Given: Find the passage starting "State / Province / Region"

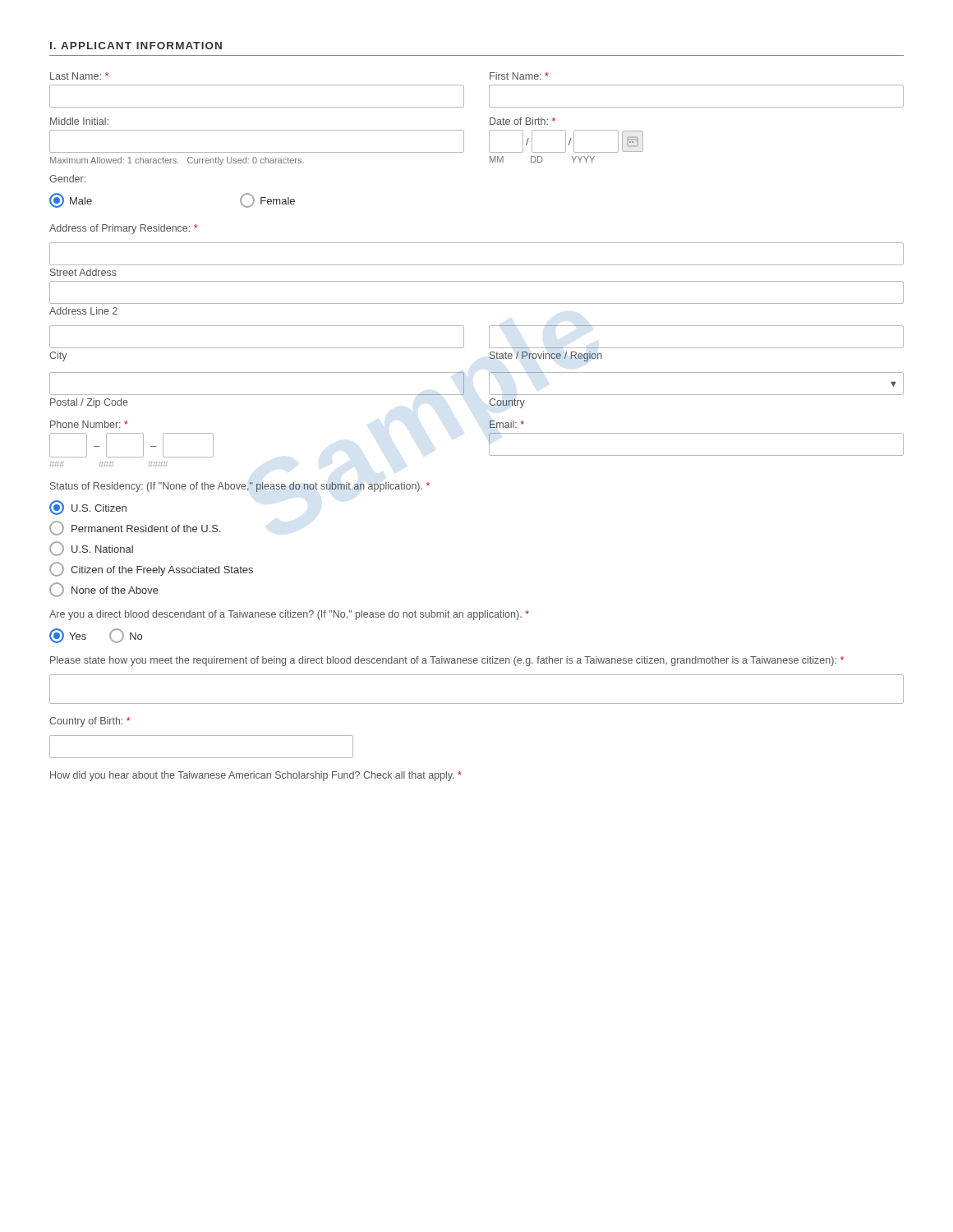Looking at the screenshot, I should pyautogui.click(x=546, y=356).
